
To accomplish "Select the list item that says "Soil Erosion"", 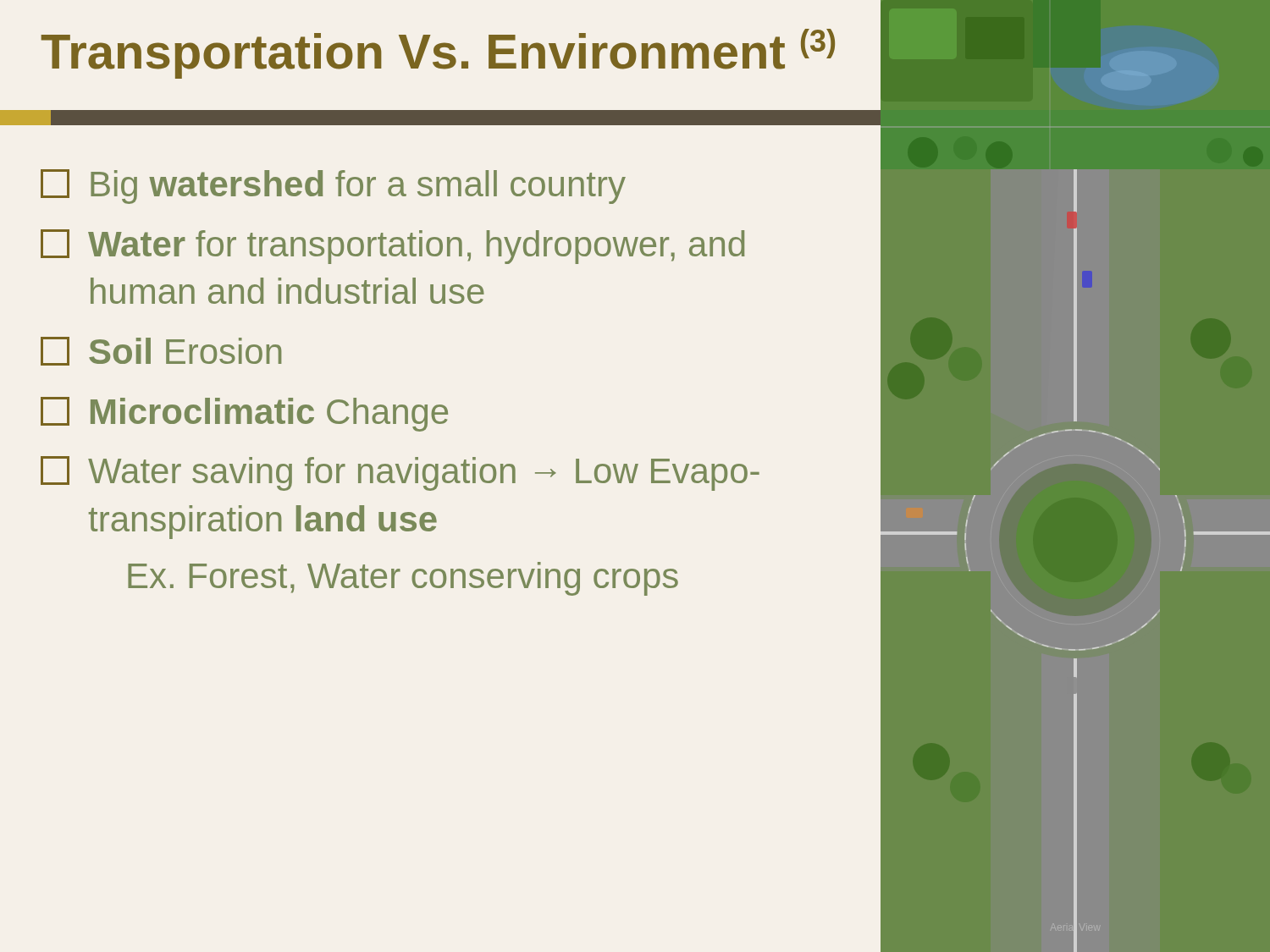I will pyautogui.click(x=162, y=352).
